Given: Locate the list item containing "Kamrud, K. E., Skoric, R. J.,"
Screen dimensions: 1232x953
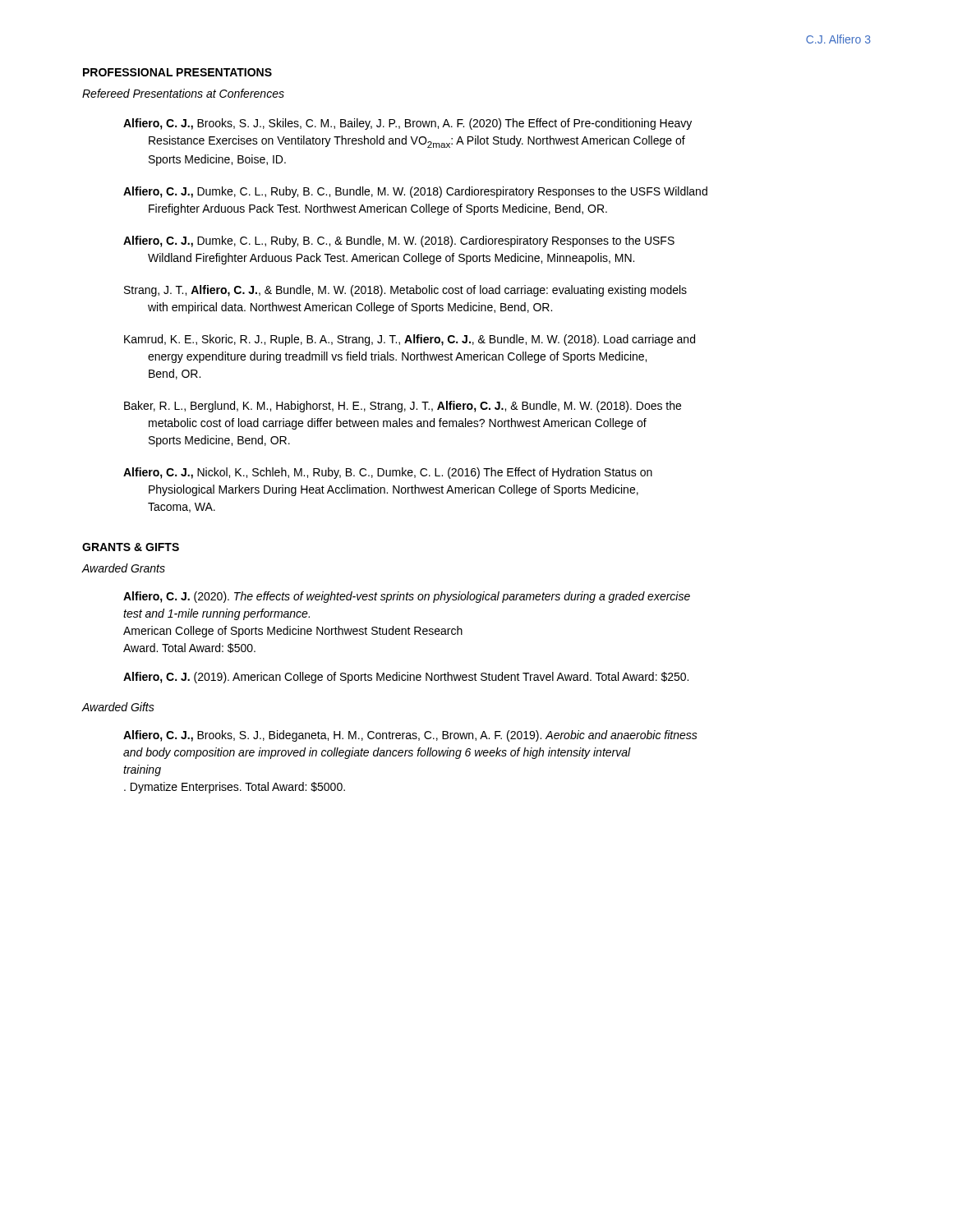Looking at the screenshot, I should [497, 358].
